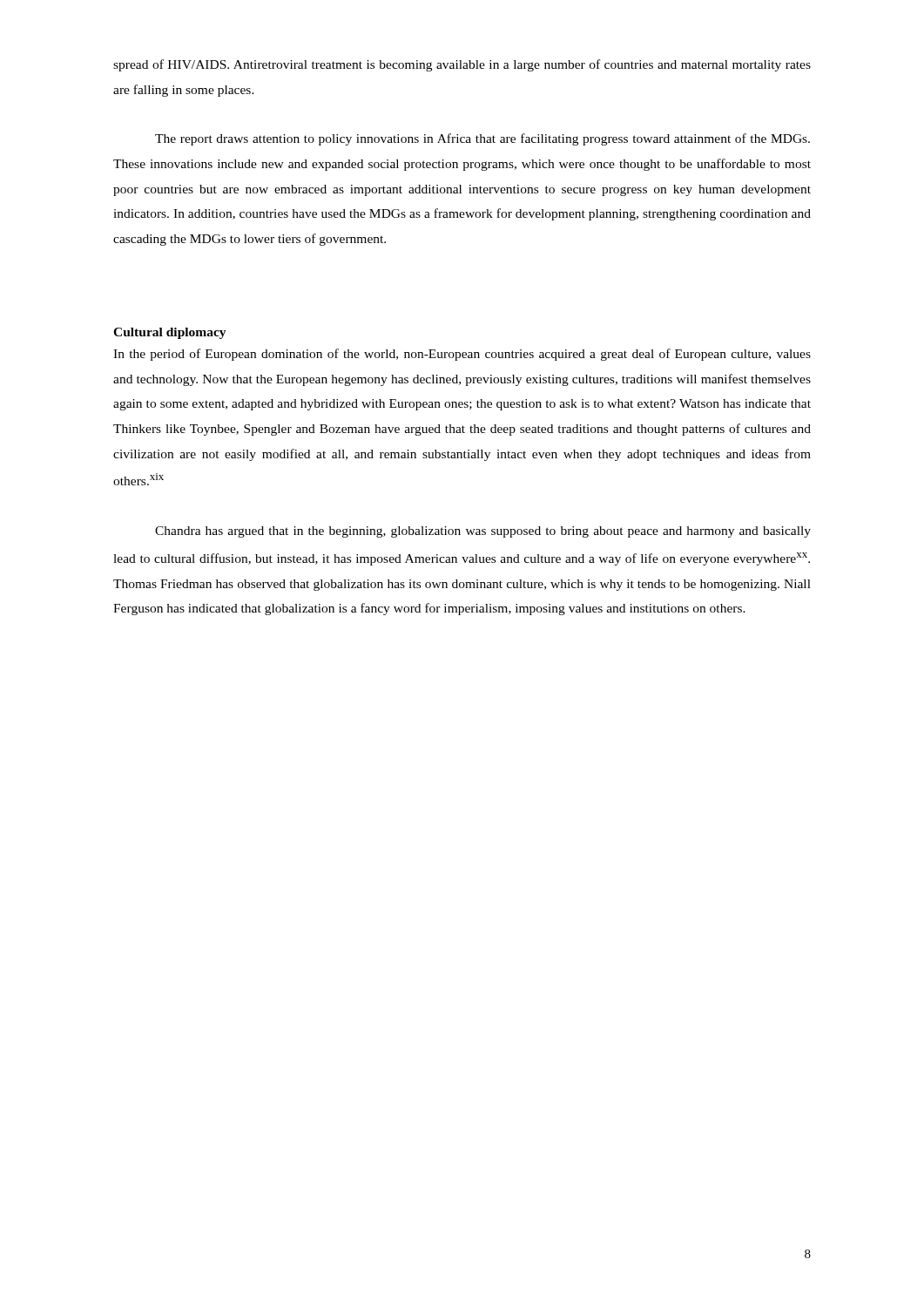Locate the text block containing "The report draws attention to"
Image resolution: width=924 pixels, height=1307 pixels.
462,189
